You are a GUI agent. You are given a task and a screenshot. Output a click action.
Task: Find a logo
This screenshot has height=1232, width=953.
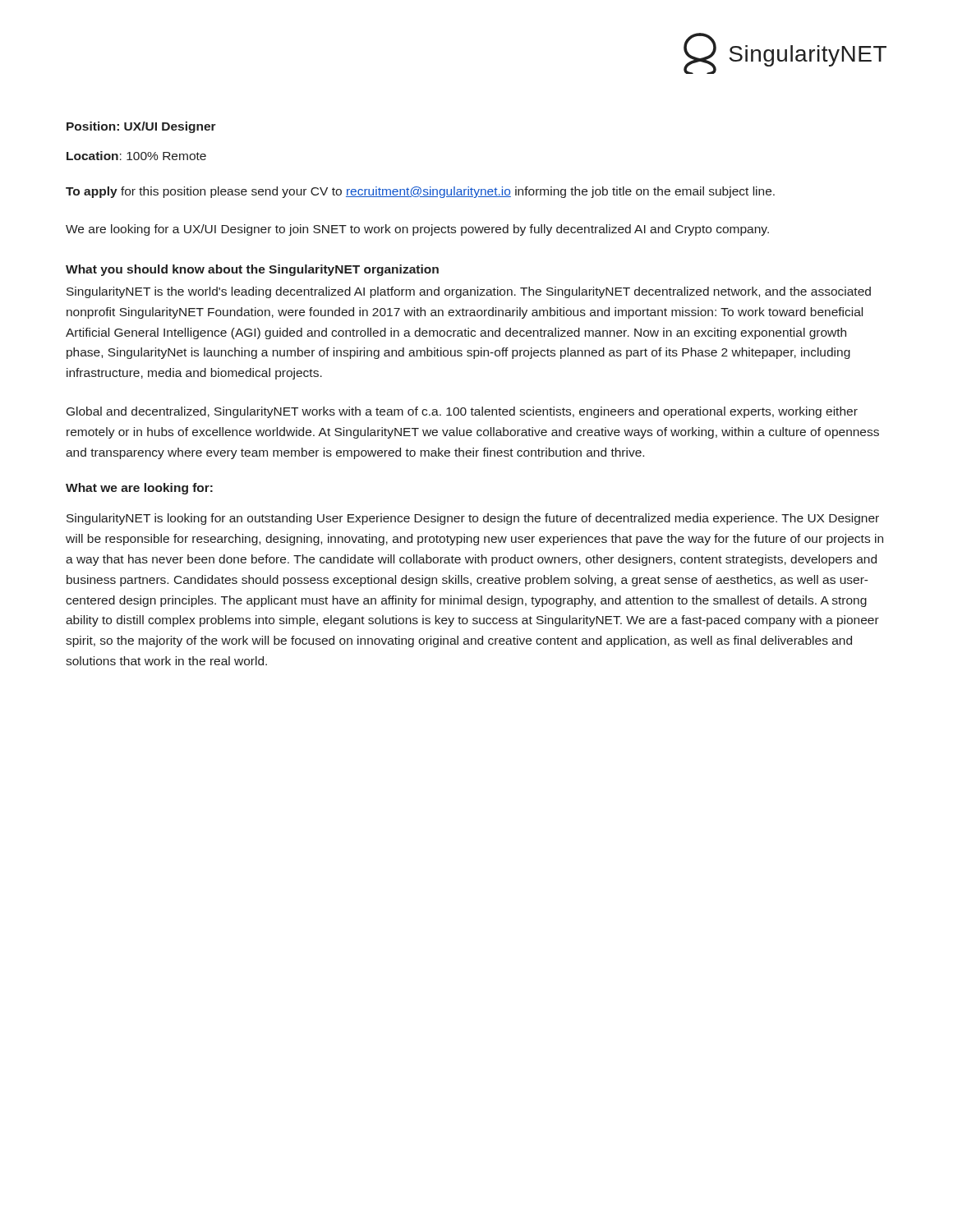click(x=784, y=54)
